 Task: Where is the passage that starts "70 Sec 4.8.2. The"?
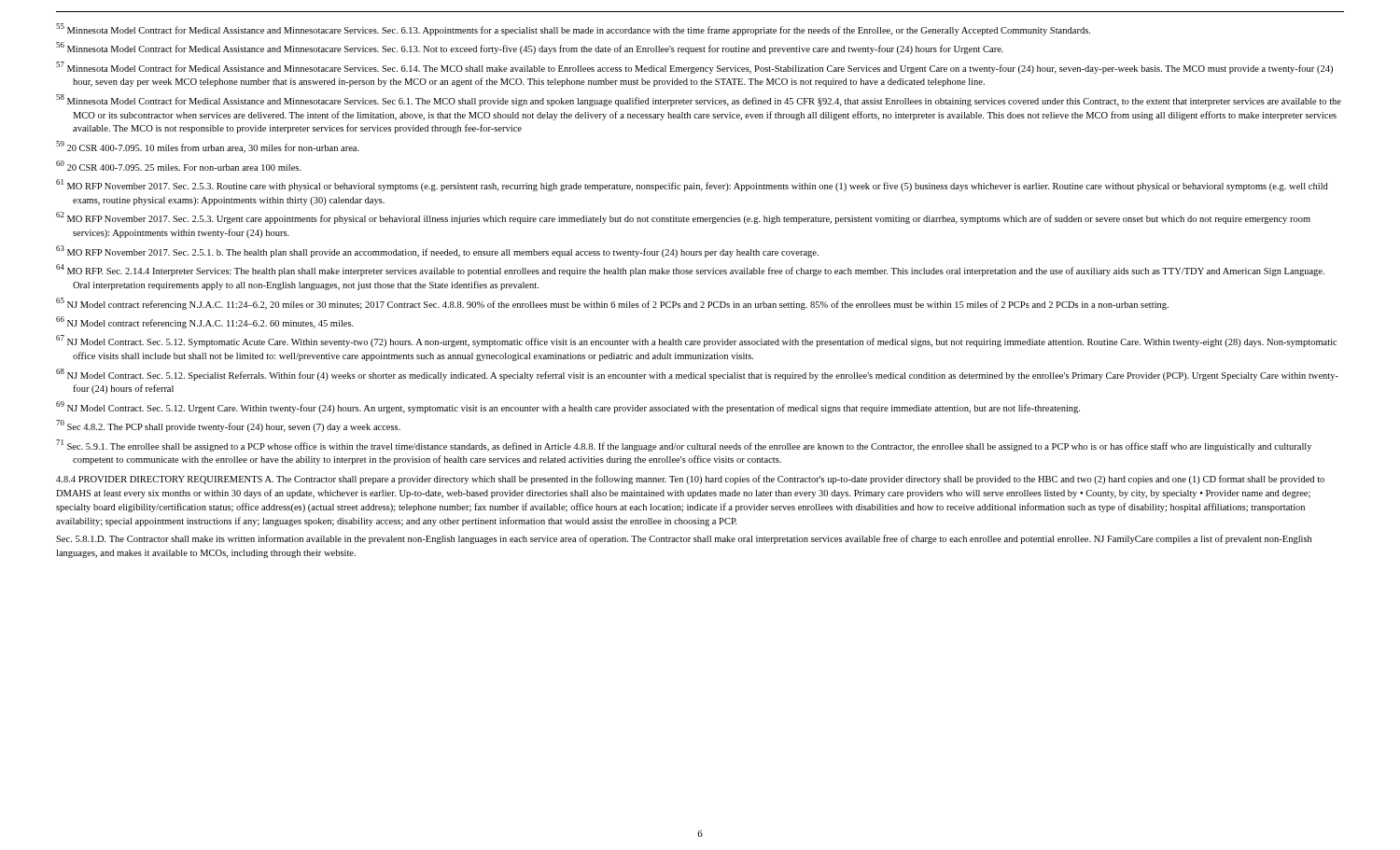[x=228, y=425]
